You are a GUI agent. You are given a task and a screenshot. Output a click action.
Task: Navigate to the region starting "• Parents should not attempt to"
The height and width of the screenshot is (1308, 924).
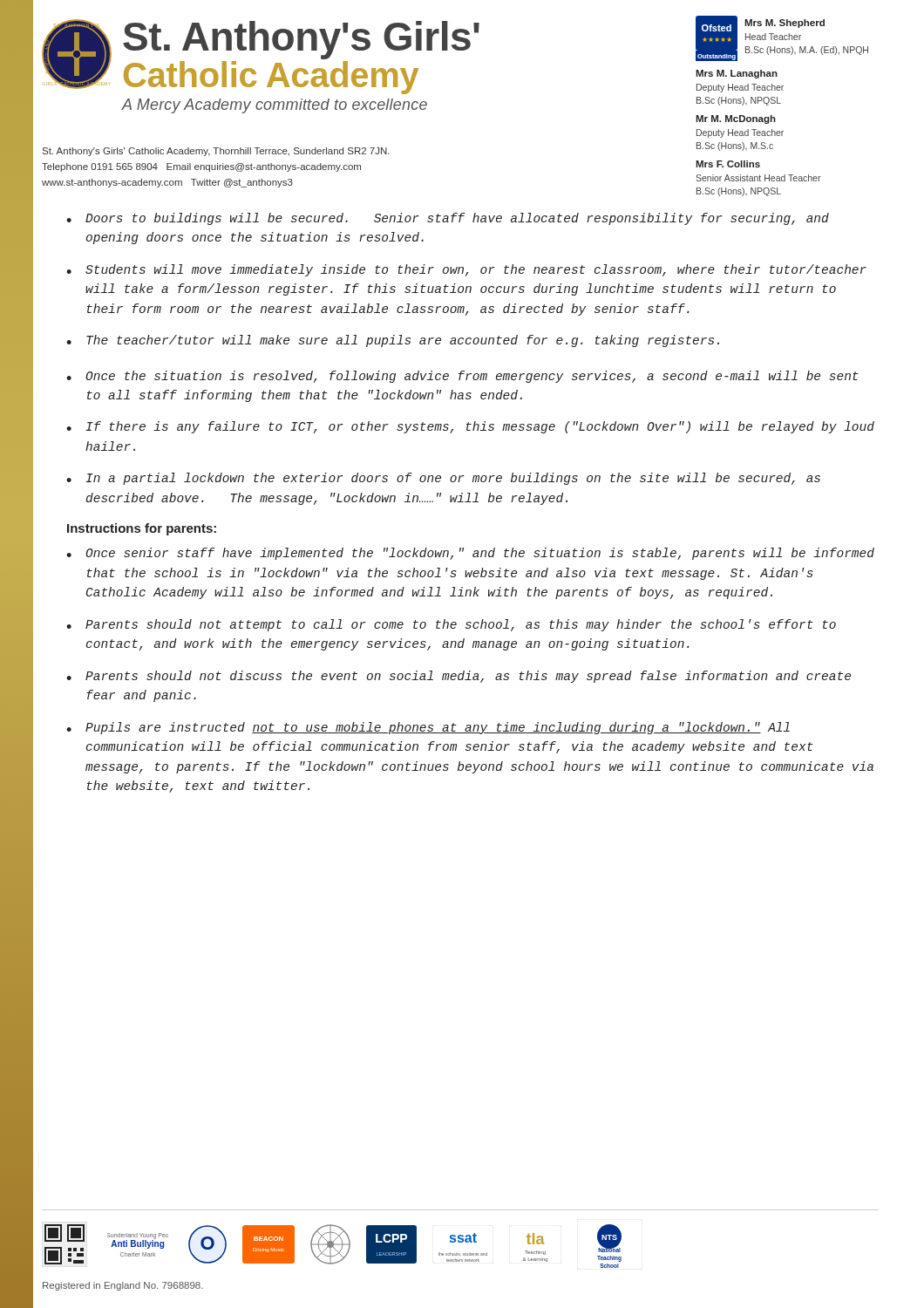(472, 635)
